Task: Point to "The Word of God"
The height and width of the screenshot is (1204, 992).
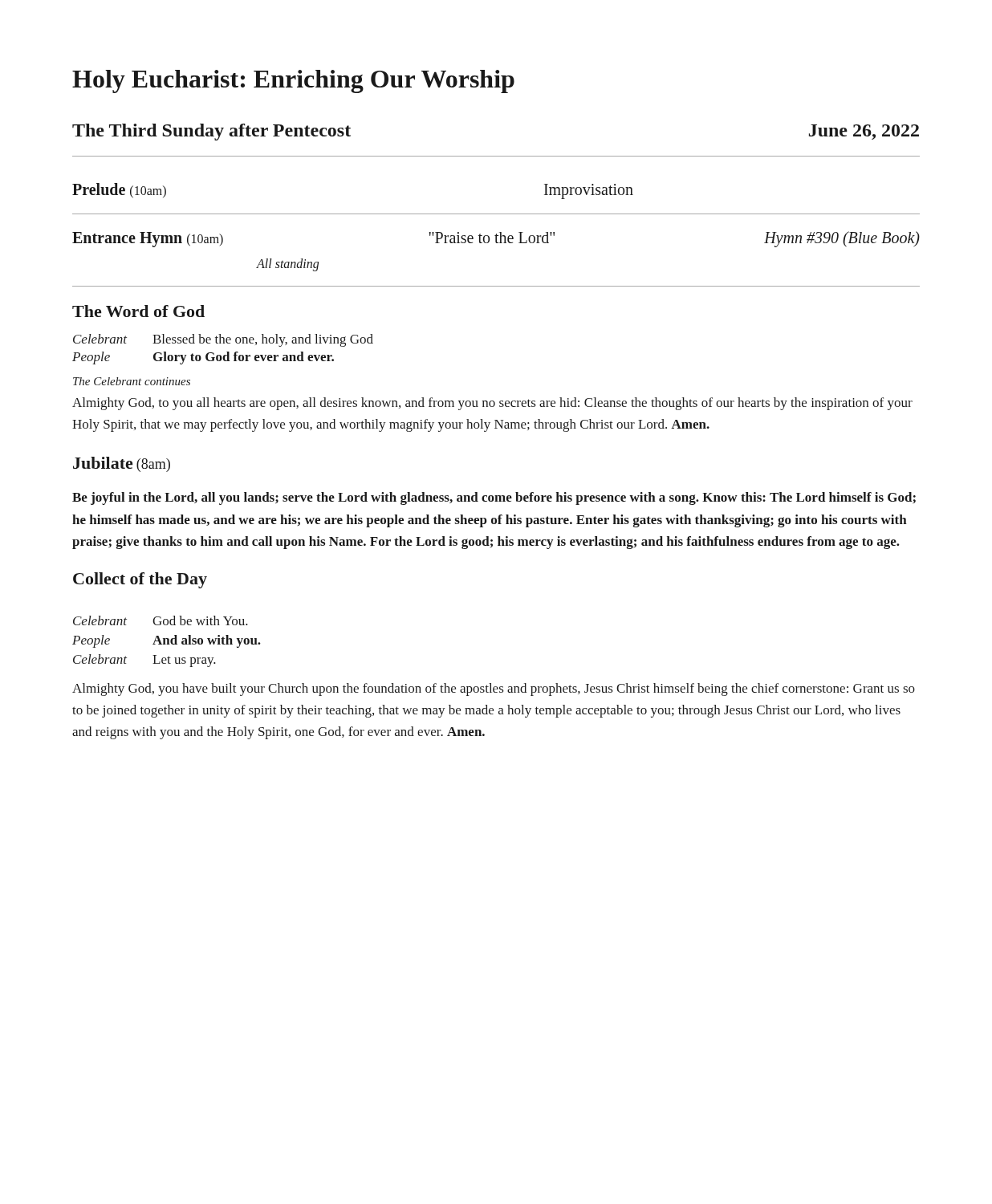Action: (139, 311)
